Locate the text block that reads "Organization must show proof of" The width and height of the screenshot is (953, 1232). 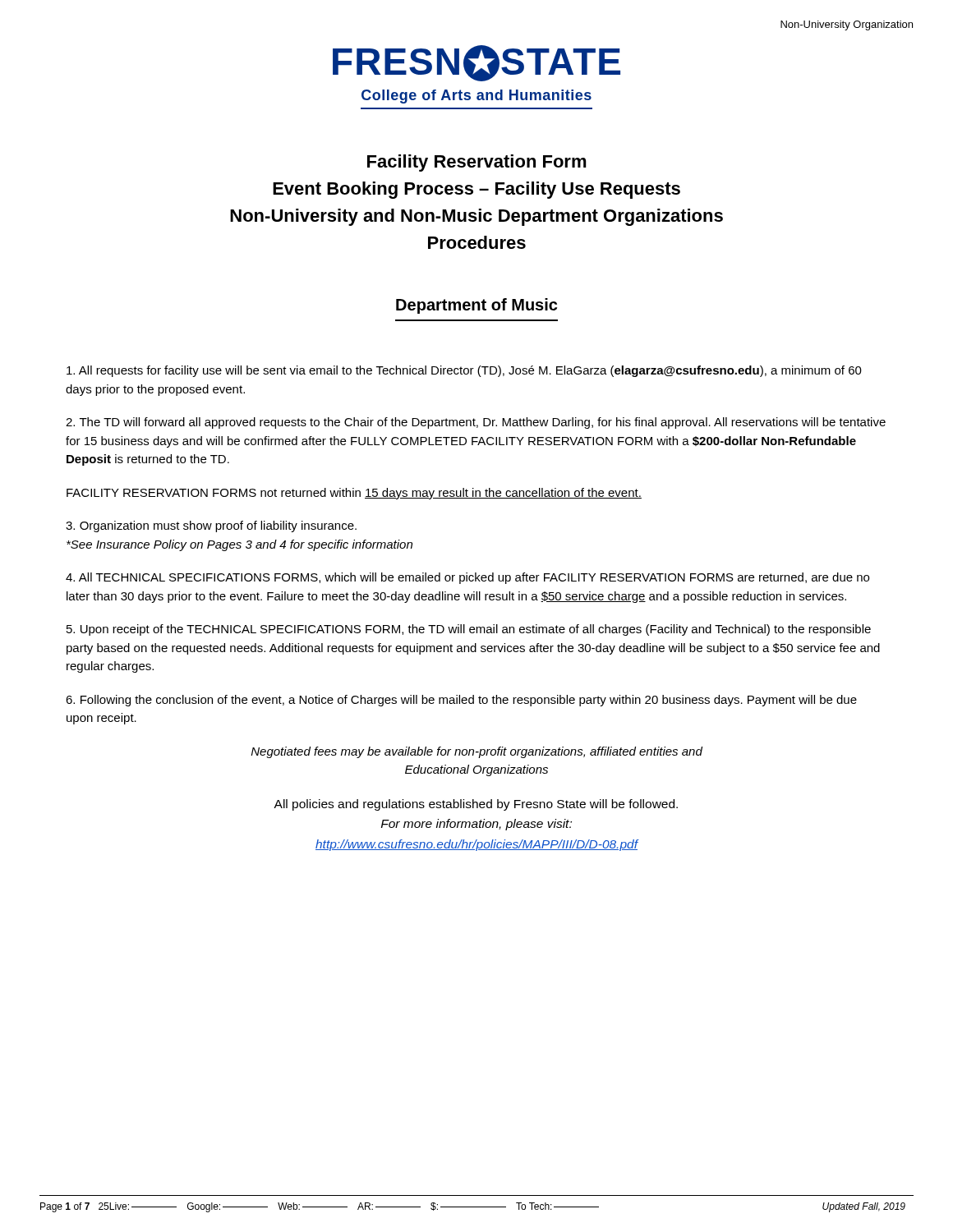[x=239, y=535]
